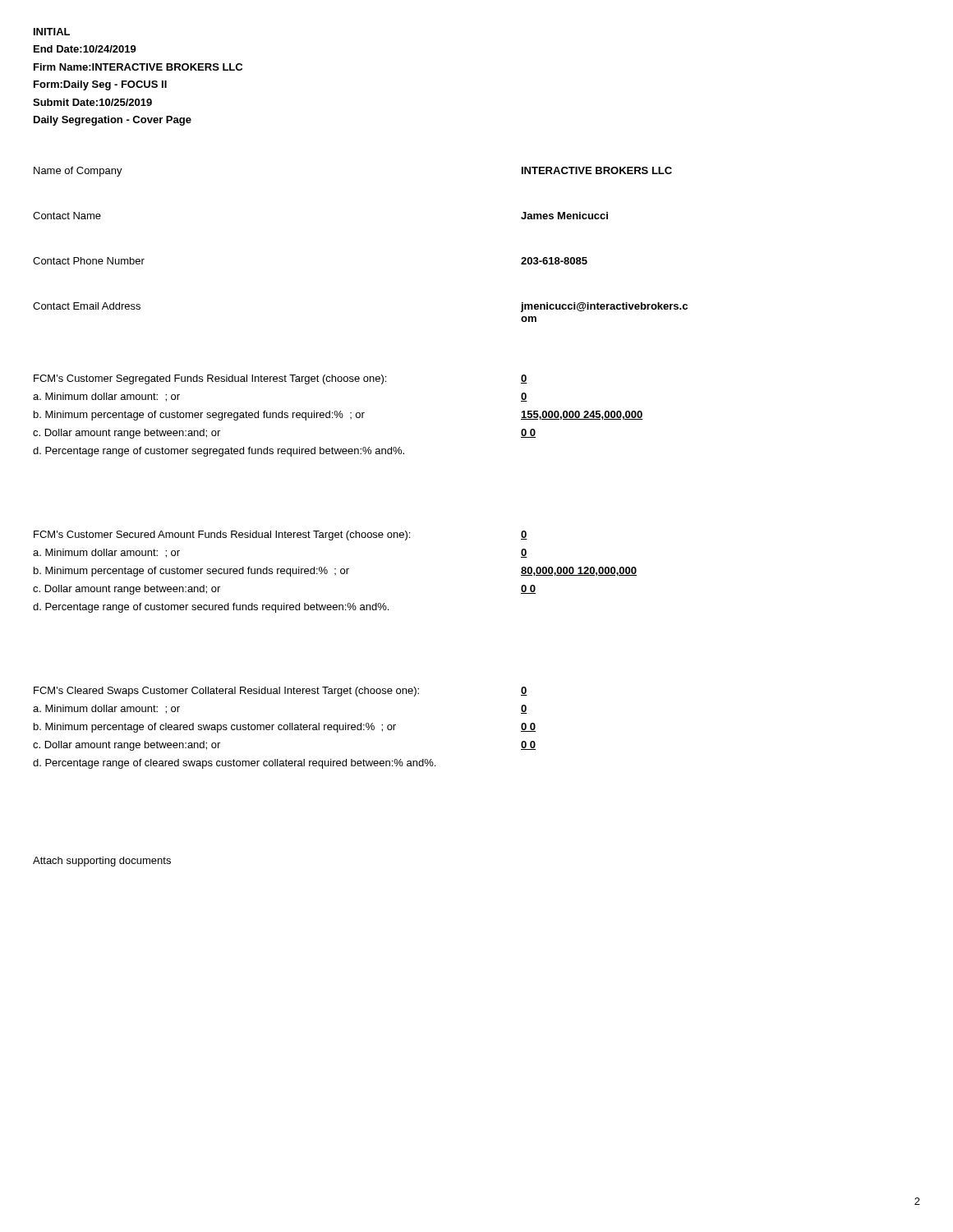The width and height of the screenshot is (953, 1232).
Task: Click the passage that begins "0 0 80,000,000 120,000,000 0"
Action: coord(524,535)
